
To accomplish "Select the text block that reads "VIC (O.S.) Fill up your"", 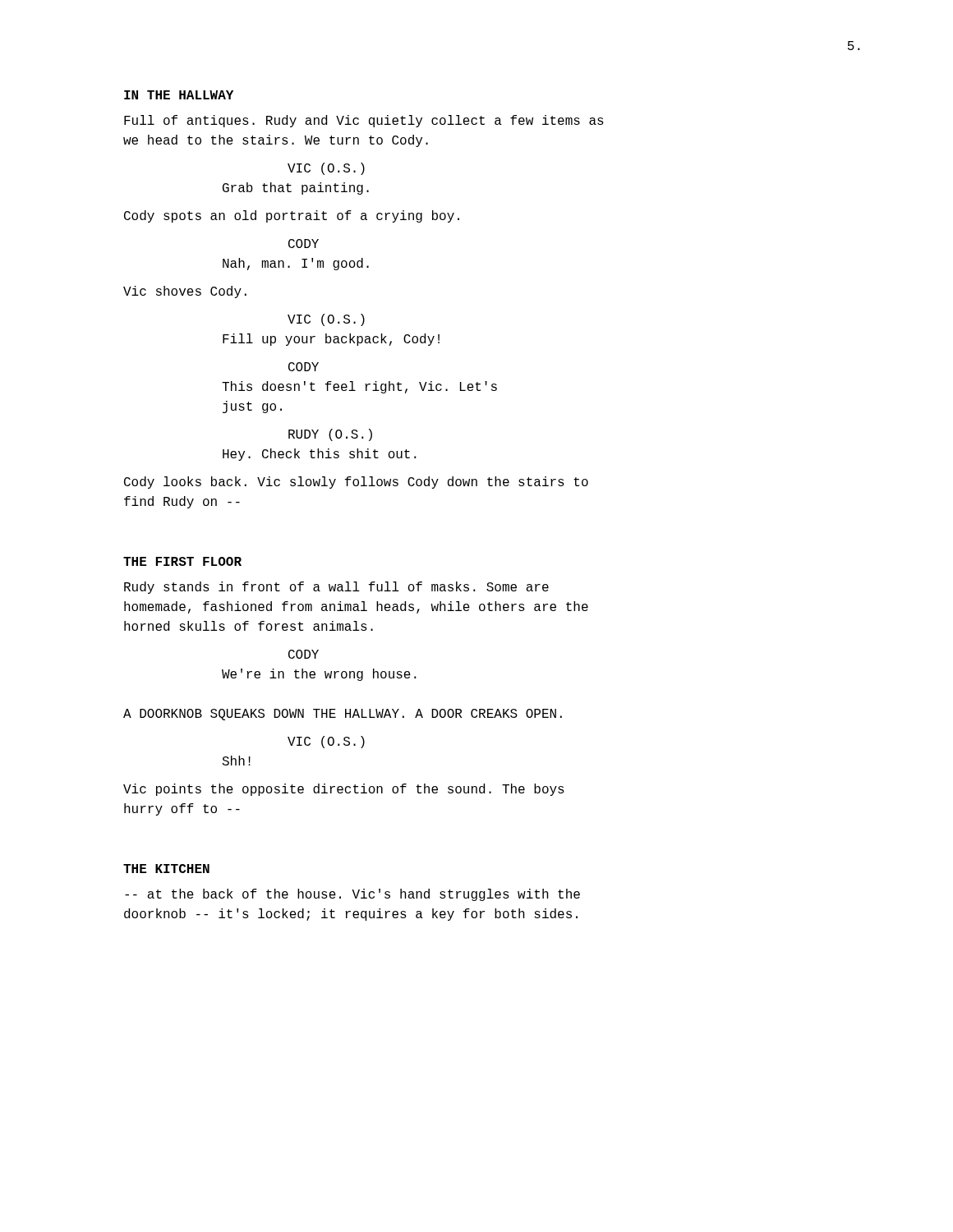I will tap(326, 320).
